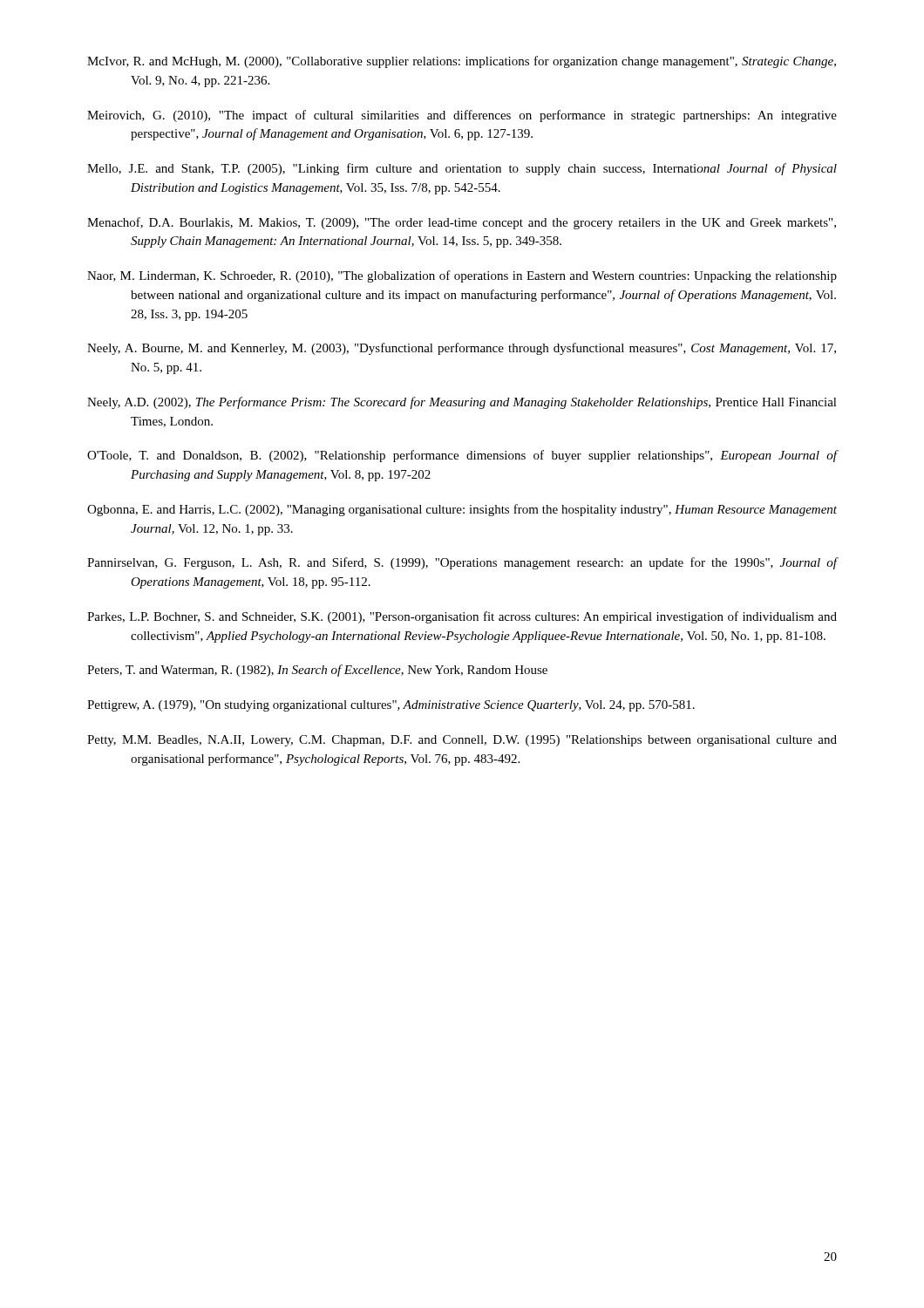
Task: Locate the list item that says "Neely, A. Bourne, M. and Kennerley, M. (2003),"
Action: (462, 358)
